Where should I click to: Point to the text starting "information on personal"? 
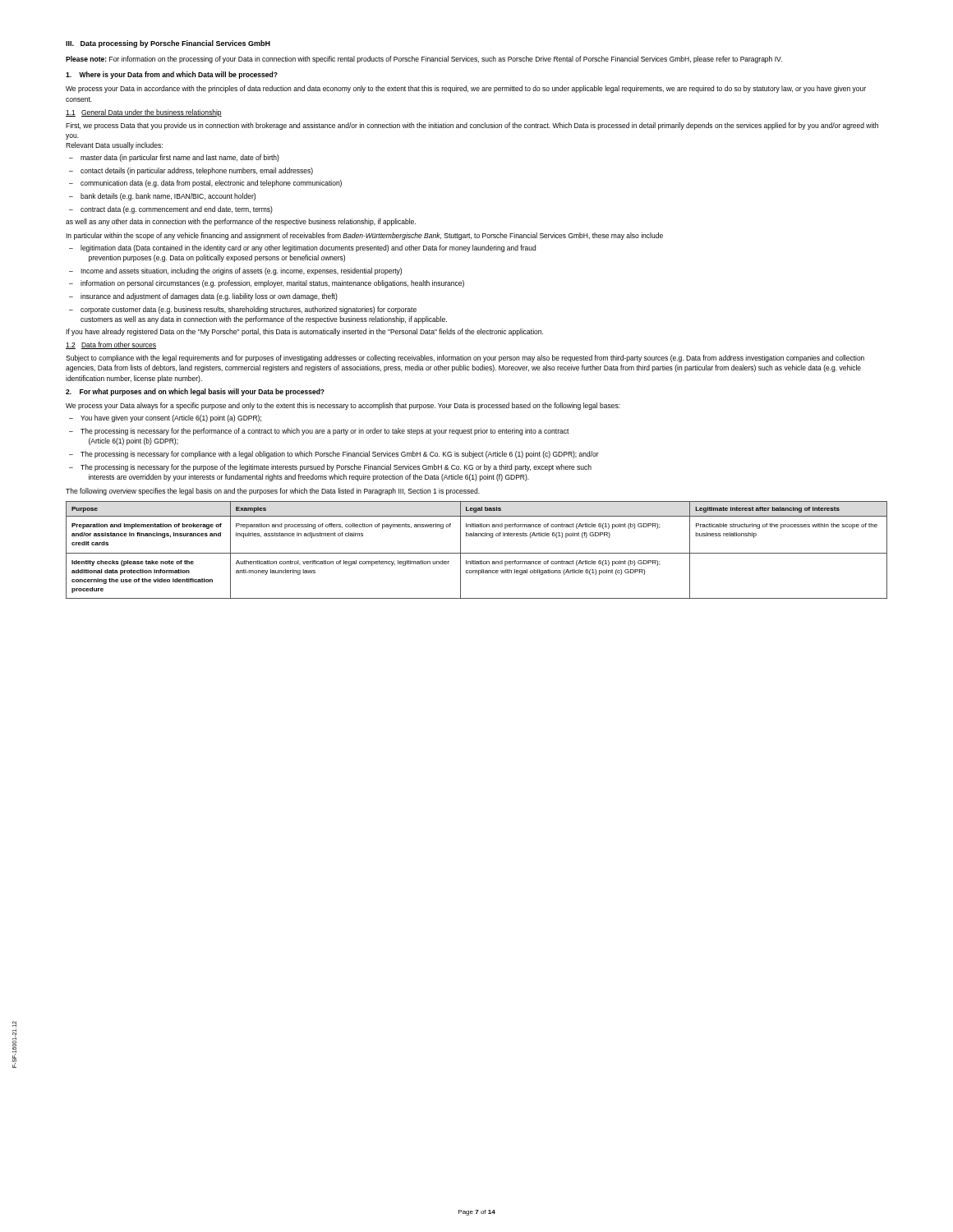267,284
